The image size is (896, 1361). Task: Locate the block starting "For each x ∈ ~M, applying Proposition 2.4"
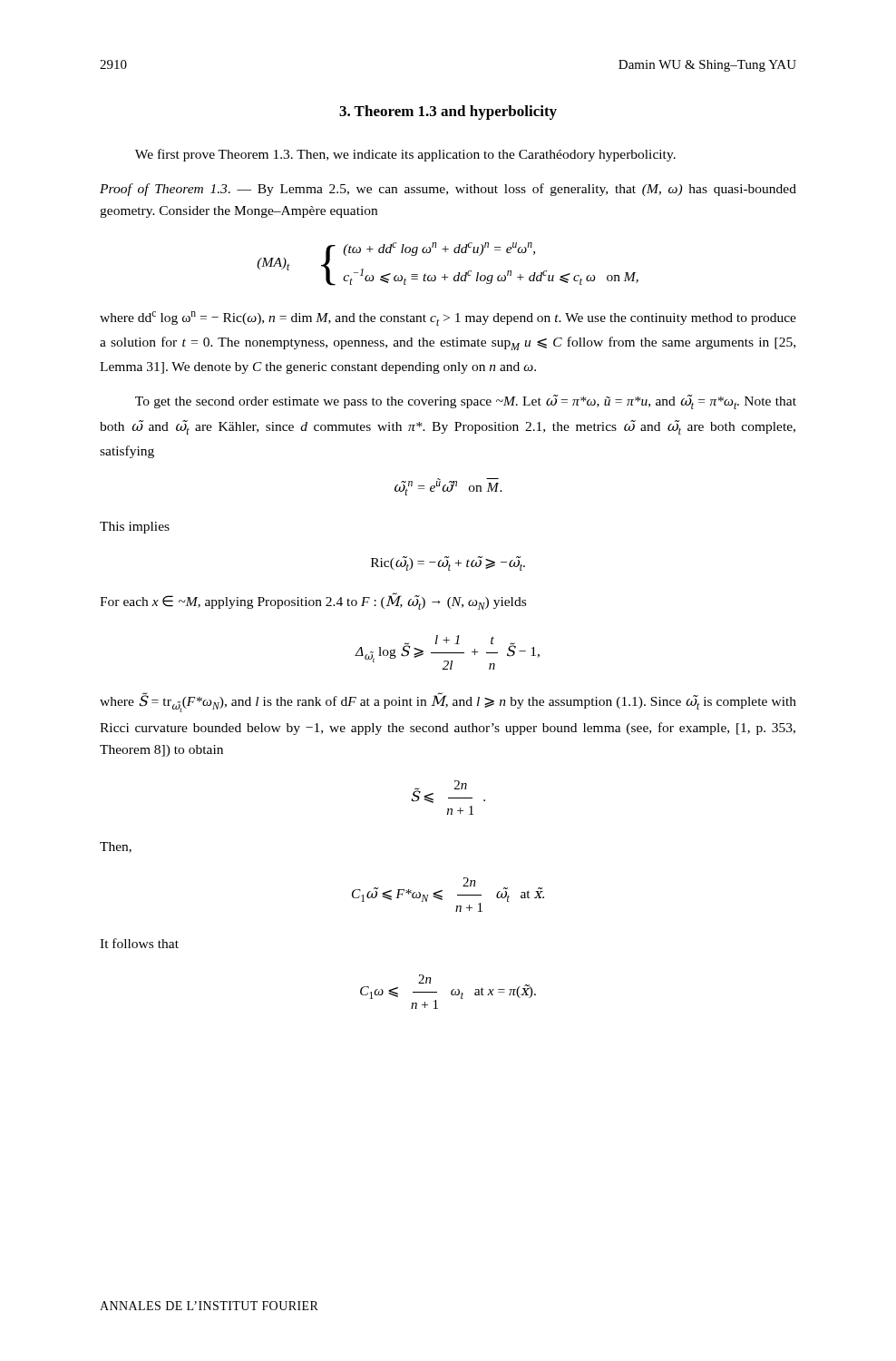click(313, 603)
